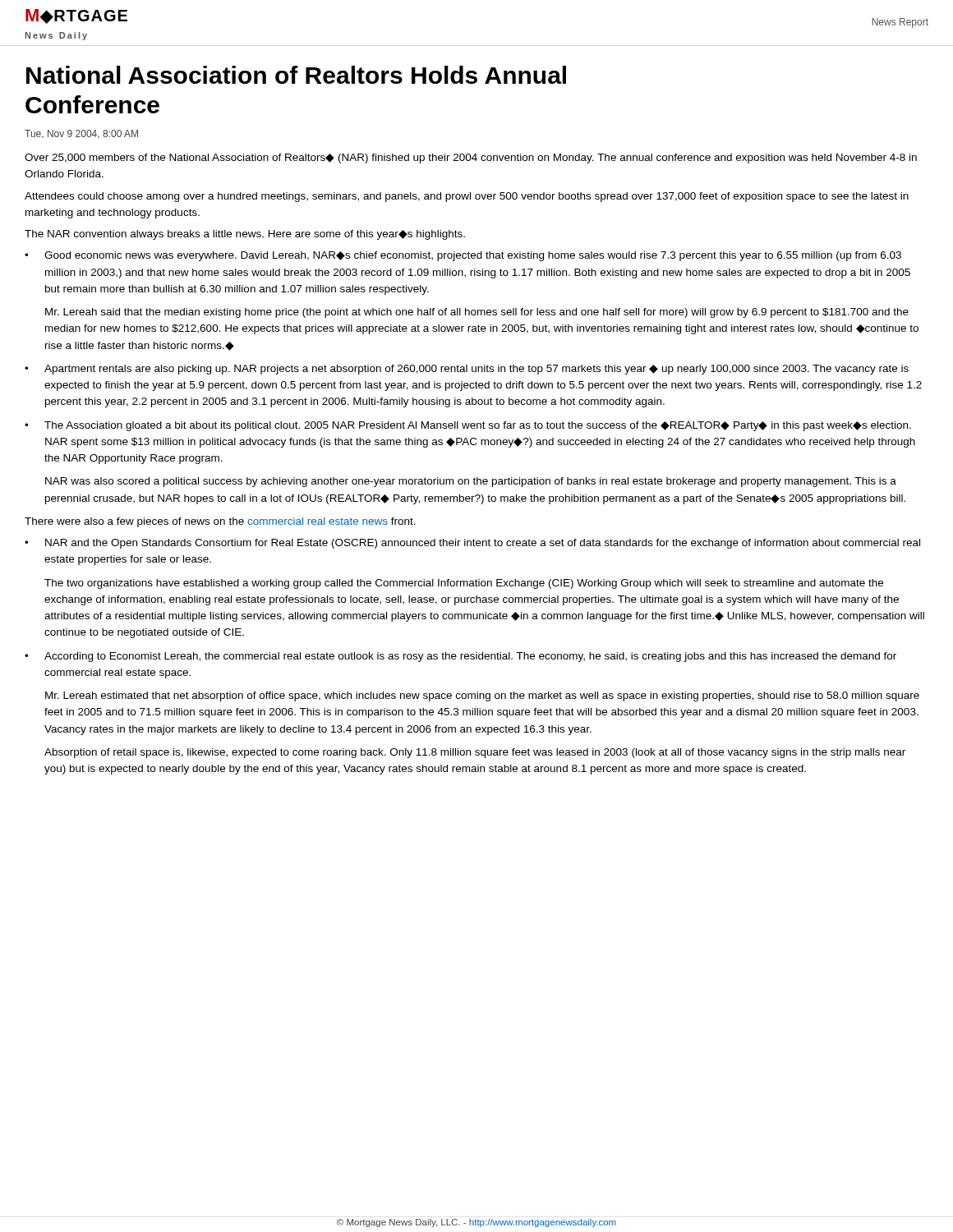Click on the text block with the text "Mr. Lereah estimated"
The image size is (953, 1232).
pos(482,712)
